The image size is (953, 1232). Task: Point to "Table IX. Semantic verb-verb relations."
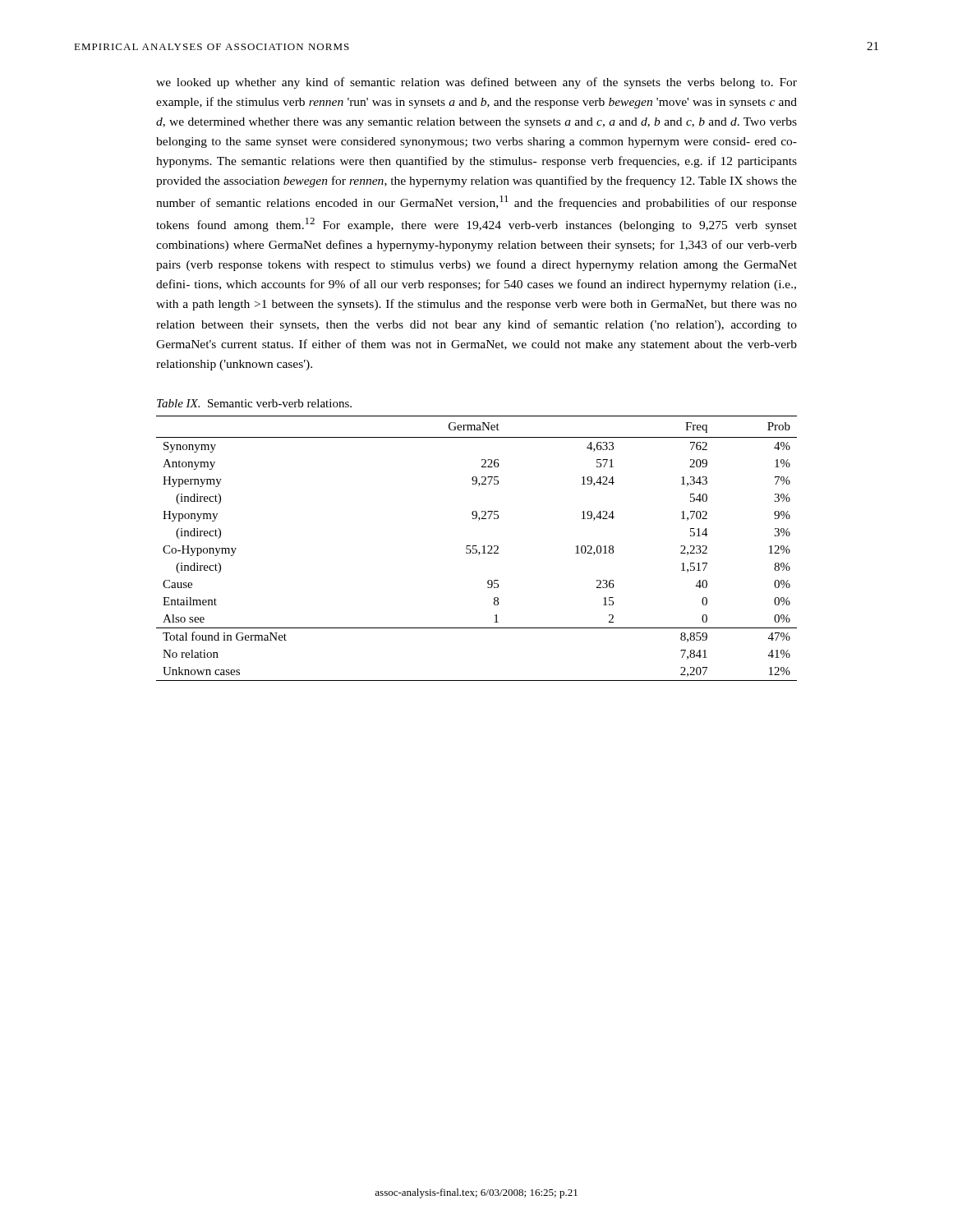(254, 403)
